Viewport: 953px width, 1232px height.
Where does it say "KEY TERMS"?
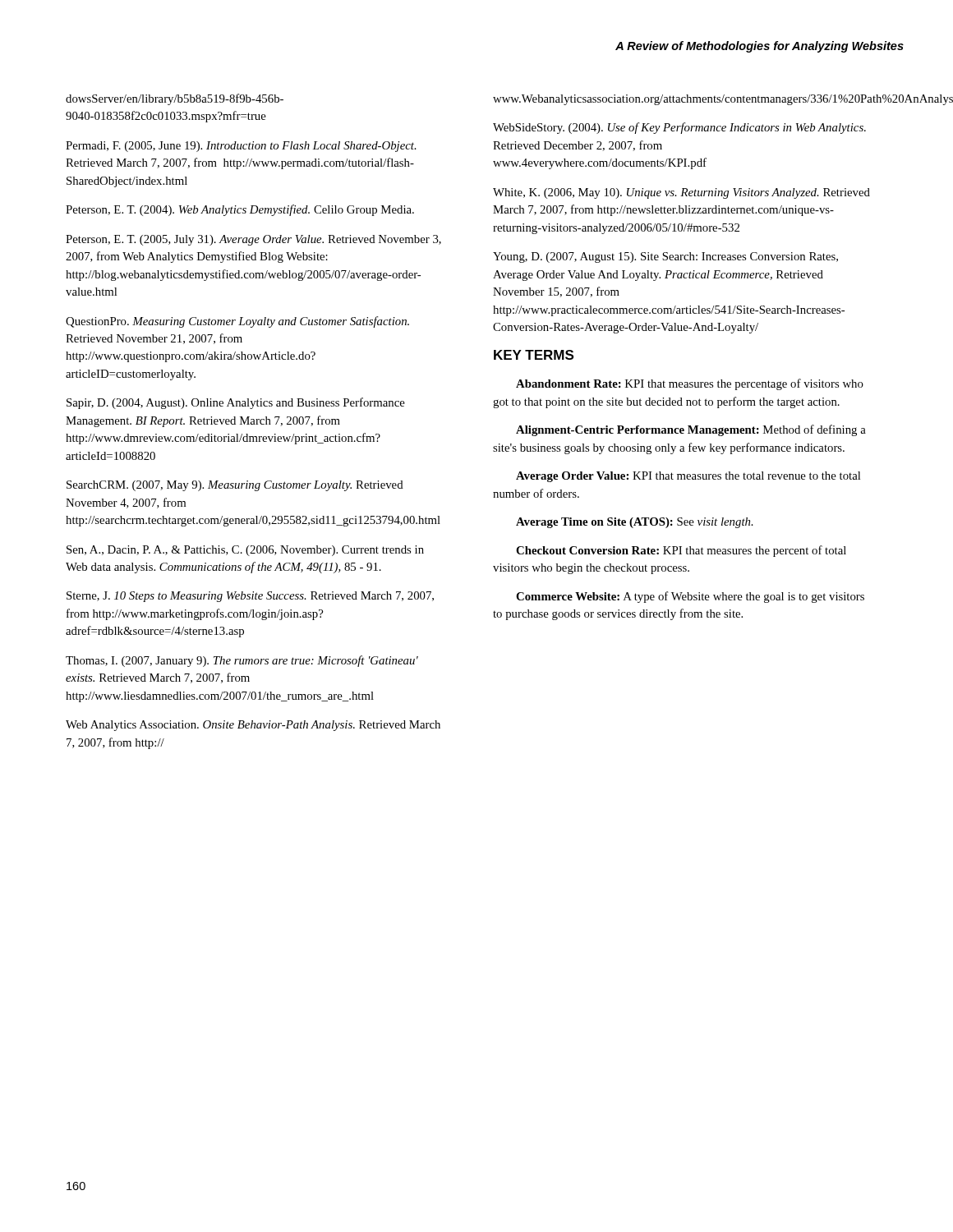(x=534, y=356)
